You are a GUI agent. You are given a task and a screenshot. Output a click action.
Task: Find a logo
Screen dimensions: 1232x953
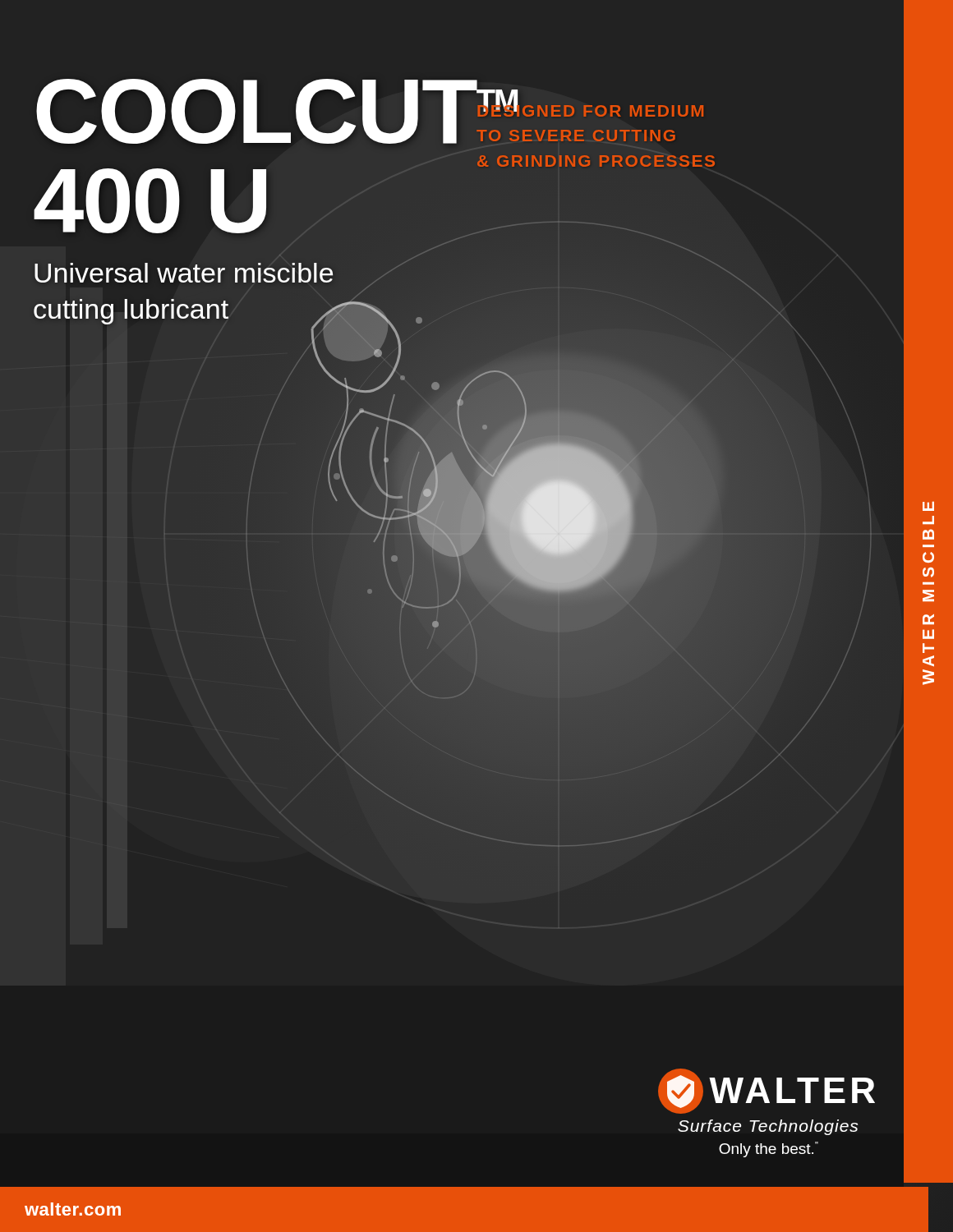tap(768, 1113)
